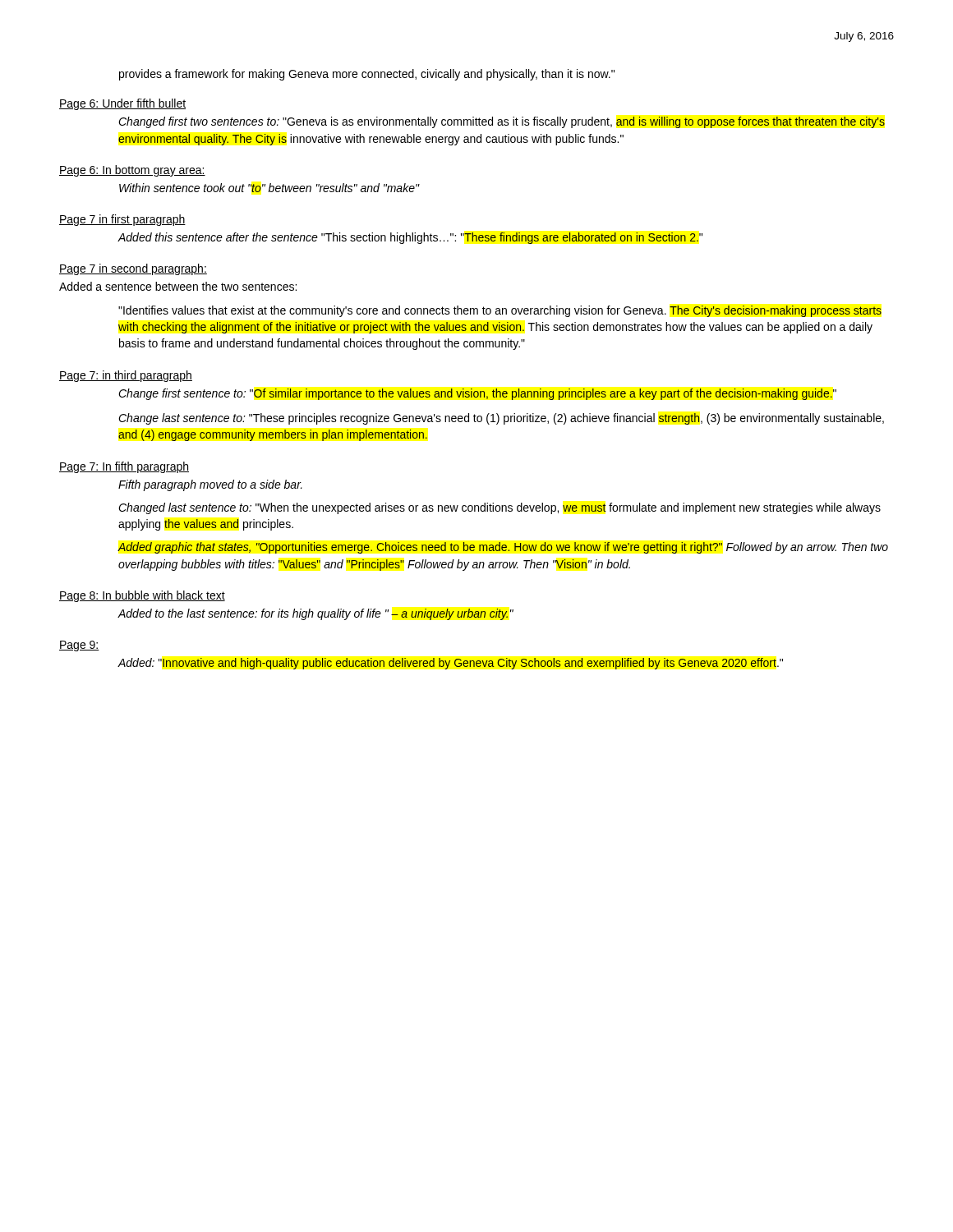Point to the passage starting "Changed last sentence to: "When the unexpected arises"

tap(506, 516)
